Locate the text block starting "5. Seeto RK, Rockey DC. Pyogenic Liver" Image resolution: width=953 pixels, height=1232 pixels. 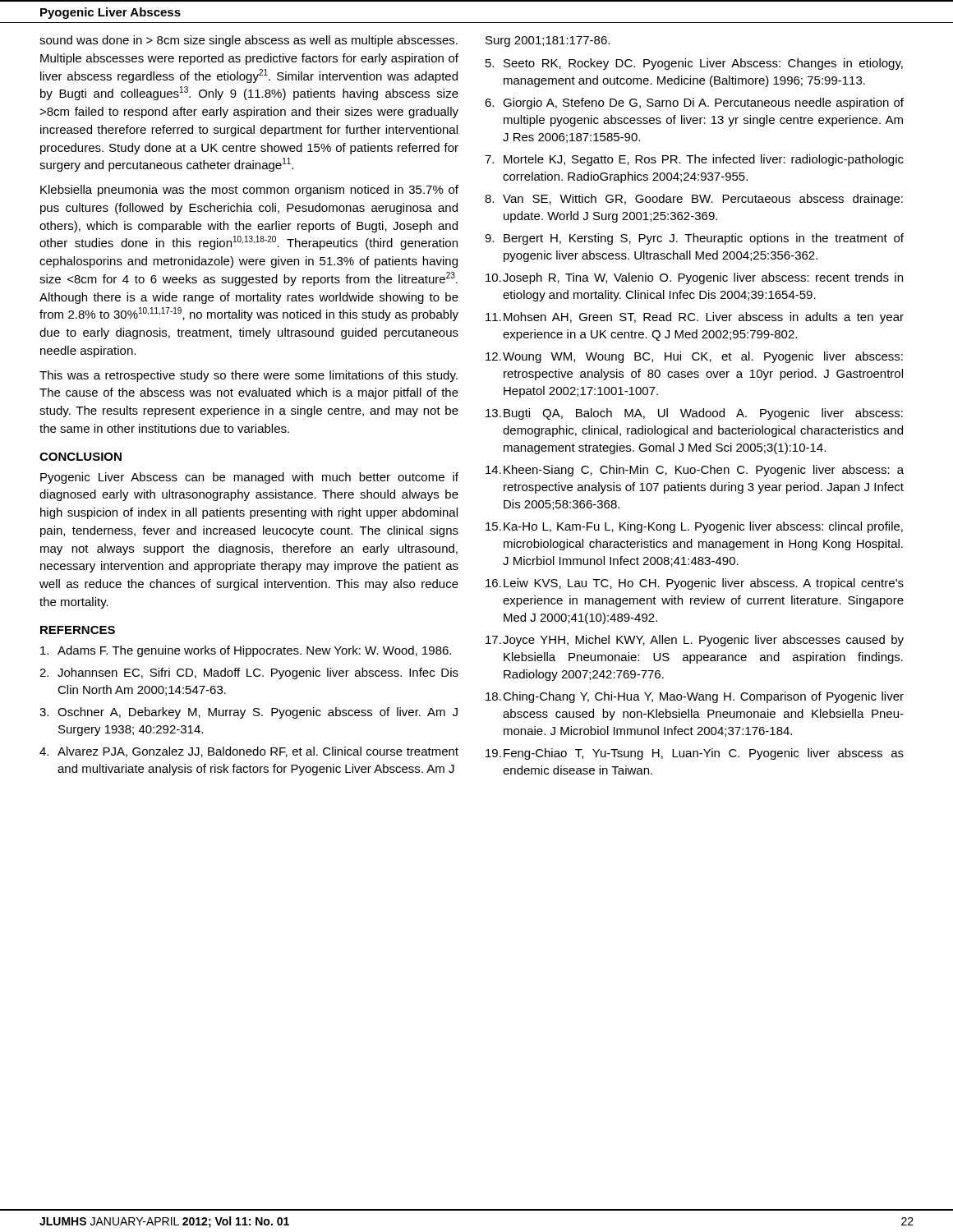pos(694,71)
